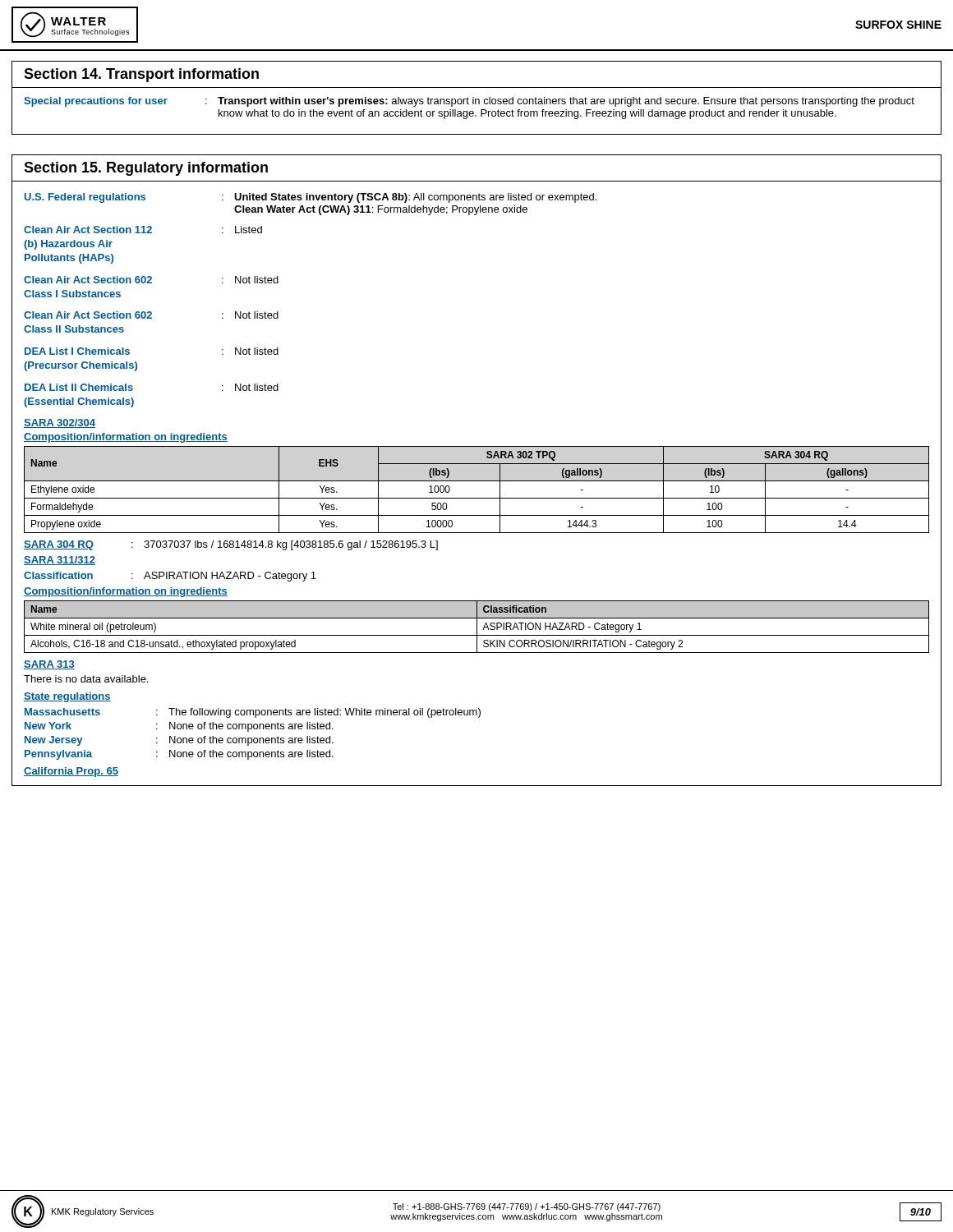This screenshot has width=953, height=1232.
Task: Find the block on this page that starts "Clean Air Act Section 602Class II Substances :"
Action: (151, 323)
